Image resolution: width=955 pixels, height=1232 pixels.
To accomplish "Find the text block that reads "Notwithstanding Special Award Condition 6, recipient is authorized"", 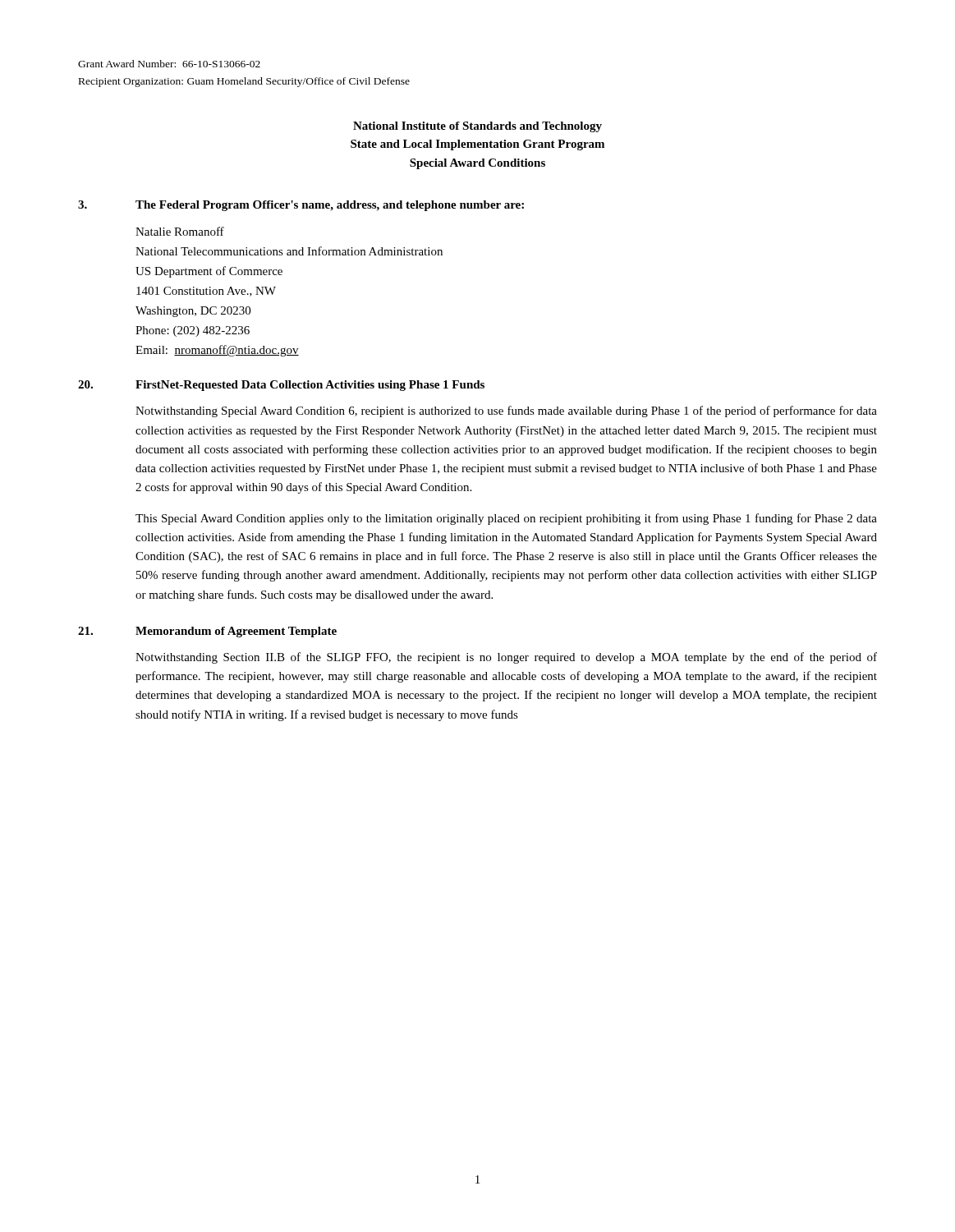I will tap(506, 449).
